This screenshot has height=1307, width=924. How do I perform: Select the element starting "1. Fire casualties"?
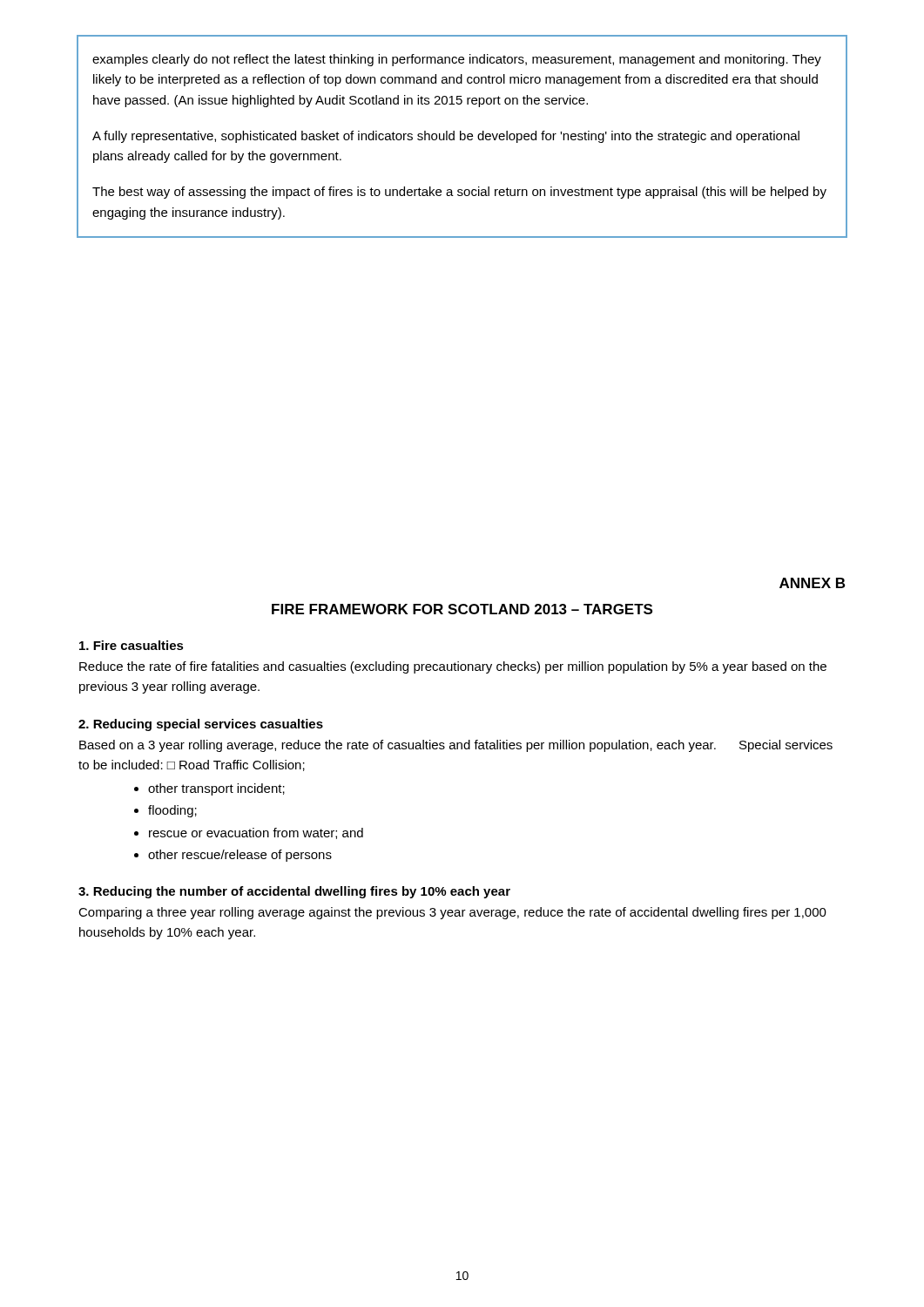(131, 645)
